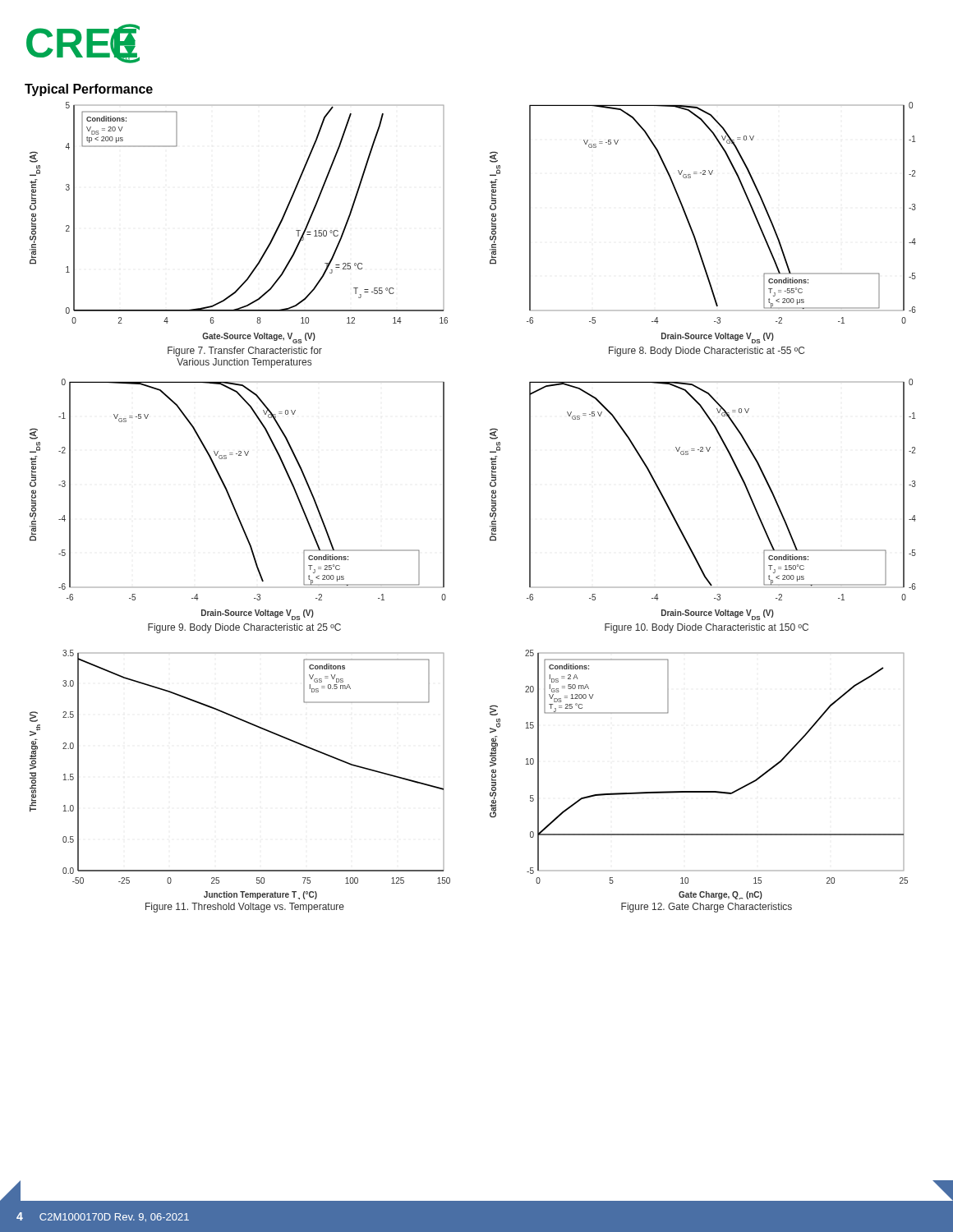Locate the caption with the text "Figure 10. Body Diode Characteristic at"
Image resolution: width=953 pixels, height=1232 pixels.
tap(707, 628)
